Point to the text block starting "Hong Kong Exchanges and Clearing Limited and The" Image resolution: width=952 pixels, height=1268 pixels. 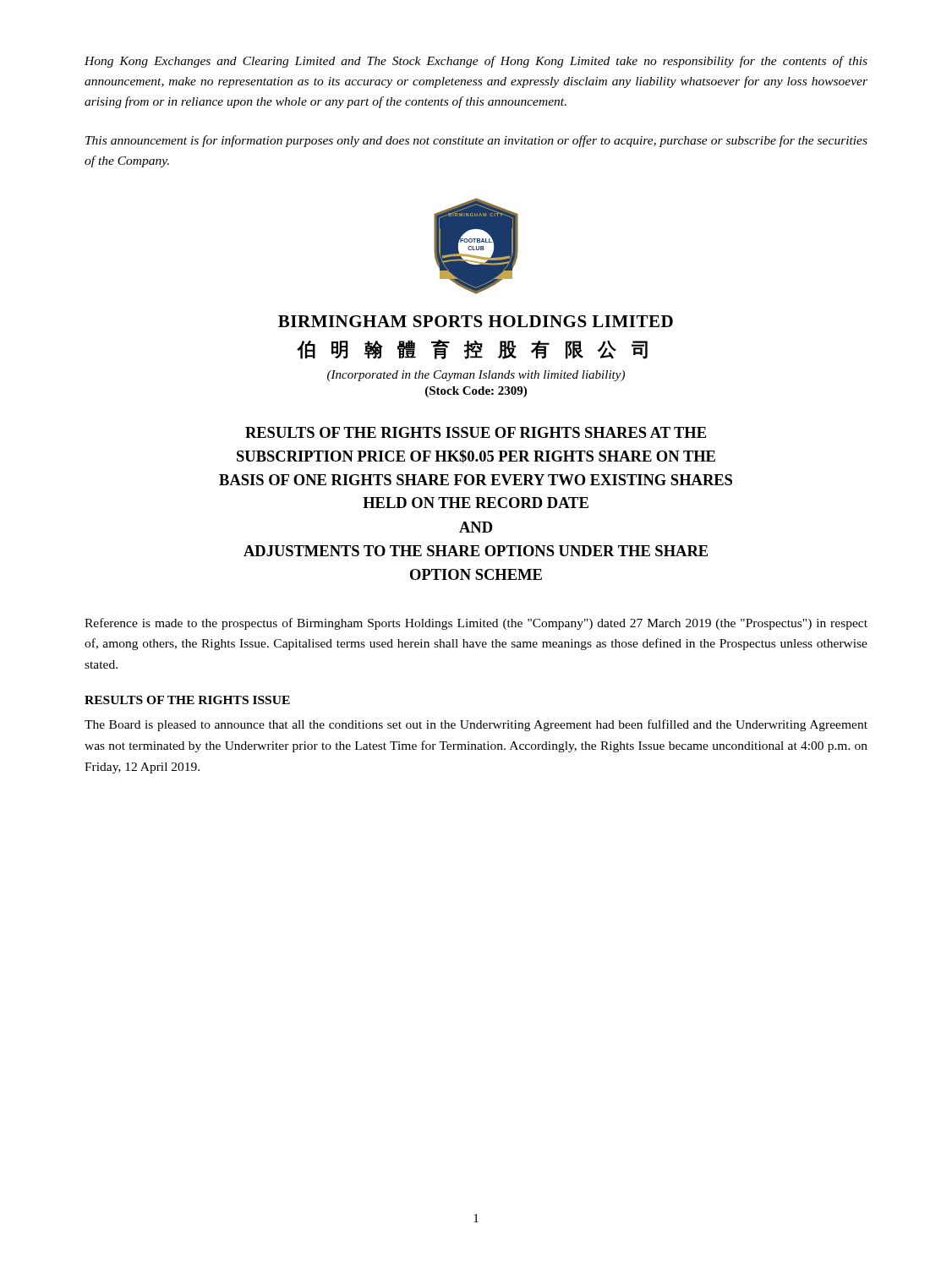pos(476,81)
